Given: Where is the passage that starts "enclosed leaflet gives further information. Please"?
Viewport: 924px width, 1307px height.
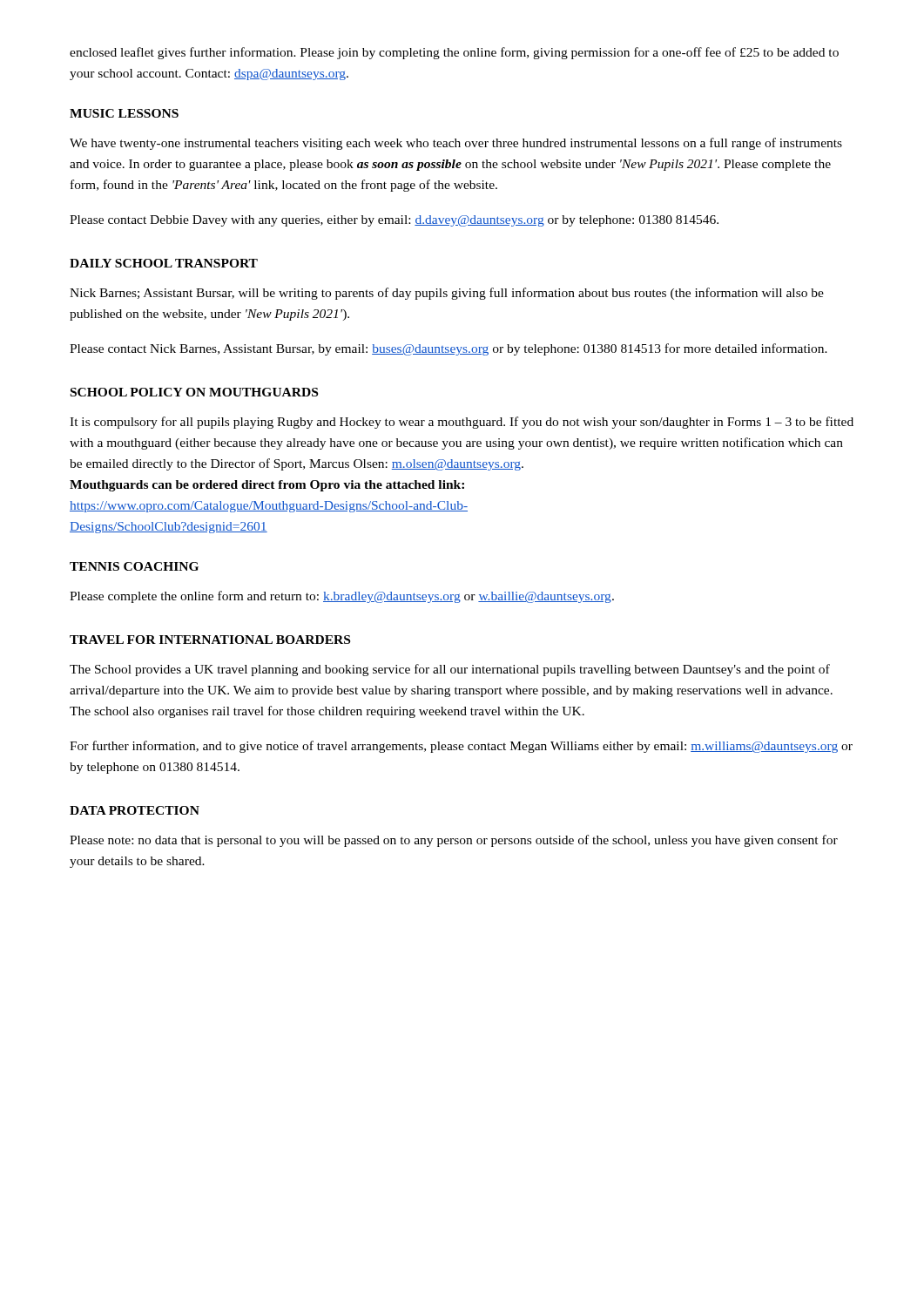Looking at the screenshot, I should [x=462, y=63].
